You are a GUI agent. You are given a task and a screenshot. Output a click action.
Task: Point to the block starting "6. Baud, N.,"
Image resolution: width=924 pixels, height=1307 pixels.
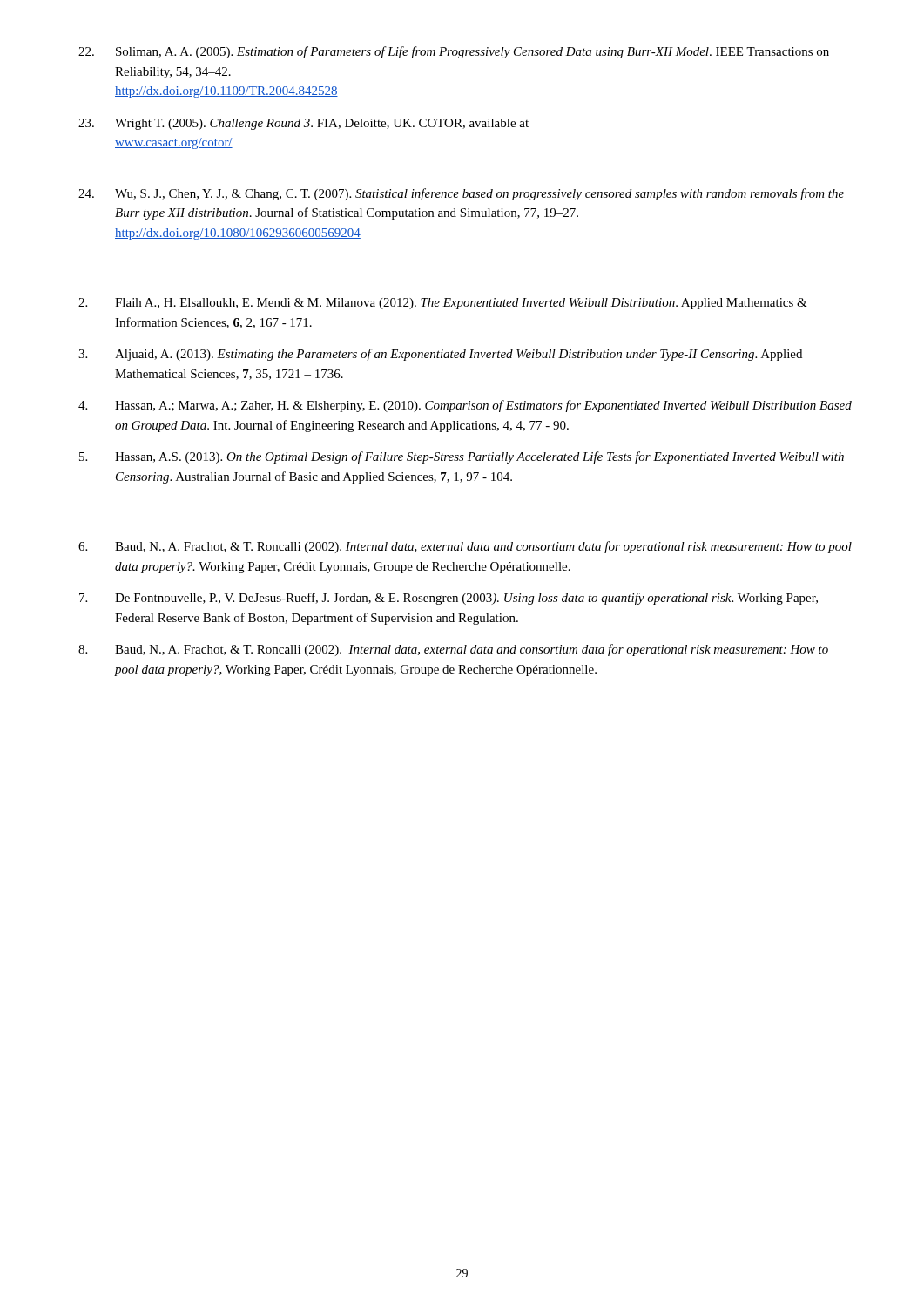(466, 556)
